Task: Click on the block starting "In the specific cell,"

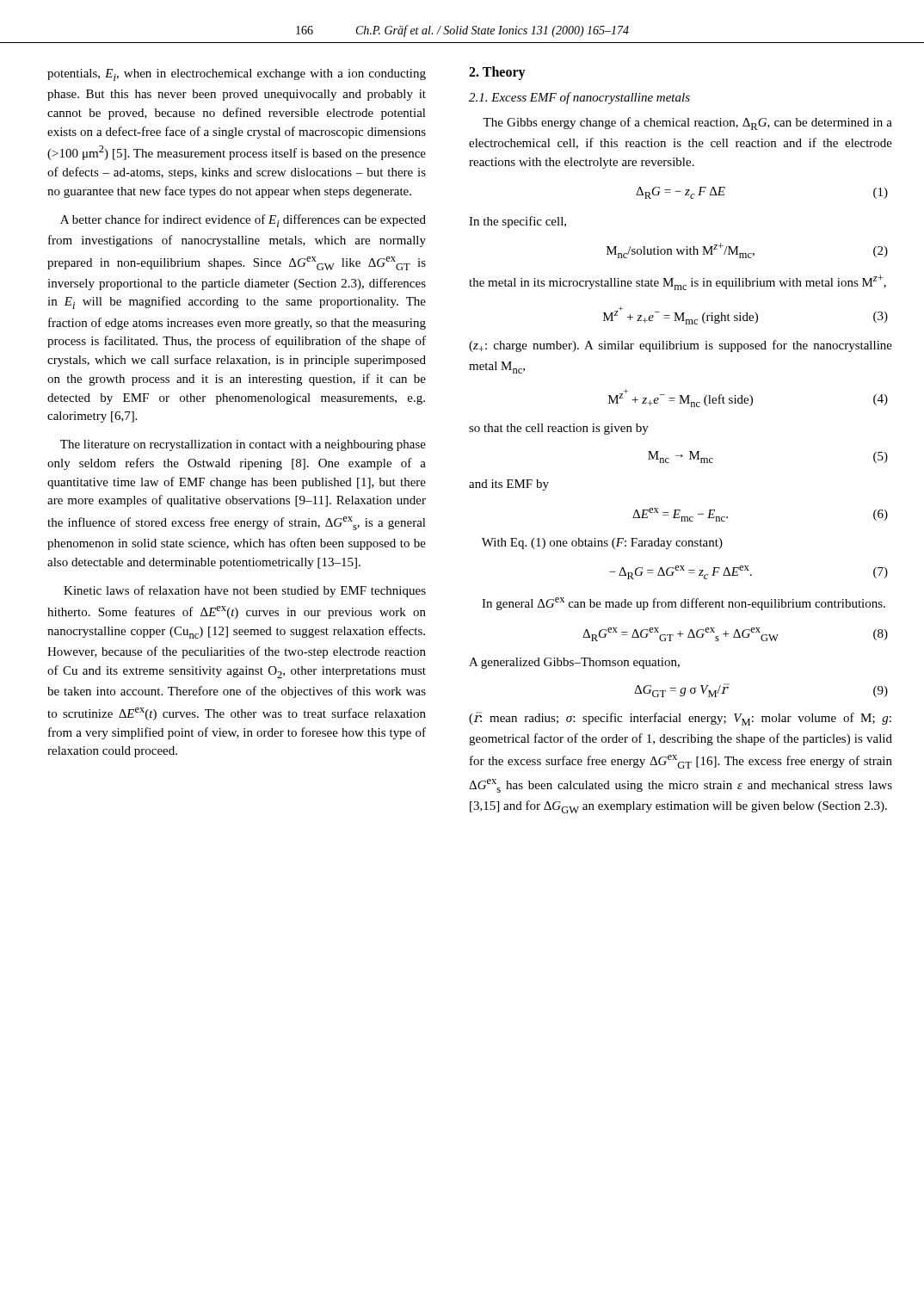Action: 518,221
